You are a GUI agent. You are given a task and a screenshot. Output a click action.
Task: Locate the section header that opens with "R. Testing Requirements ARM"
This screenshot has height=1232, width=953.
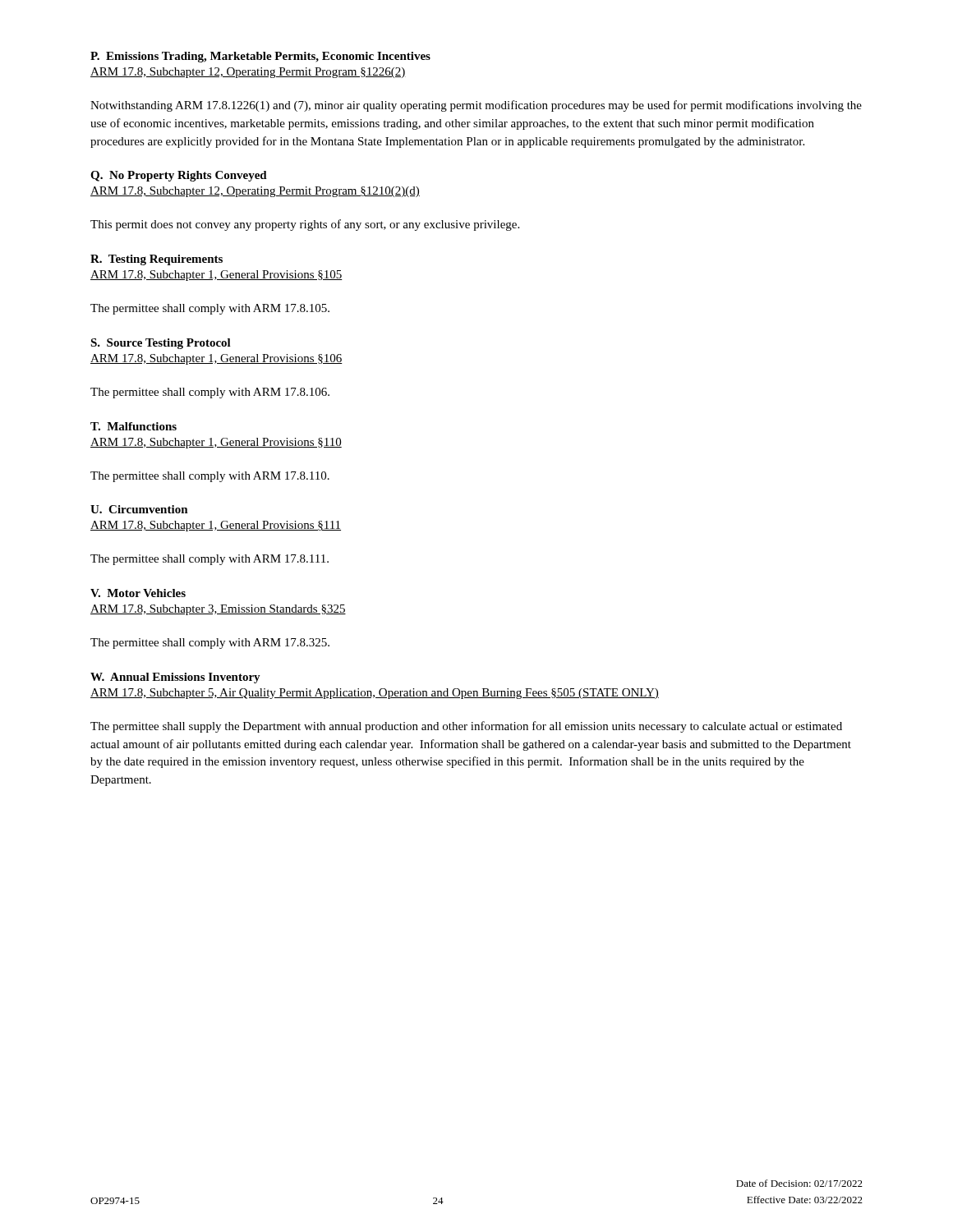click(x=157, y=260)
